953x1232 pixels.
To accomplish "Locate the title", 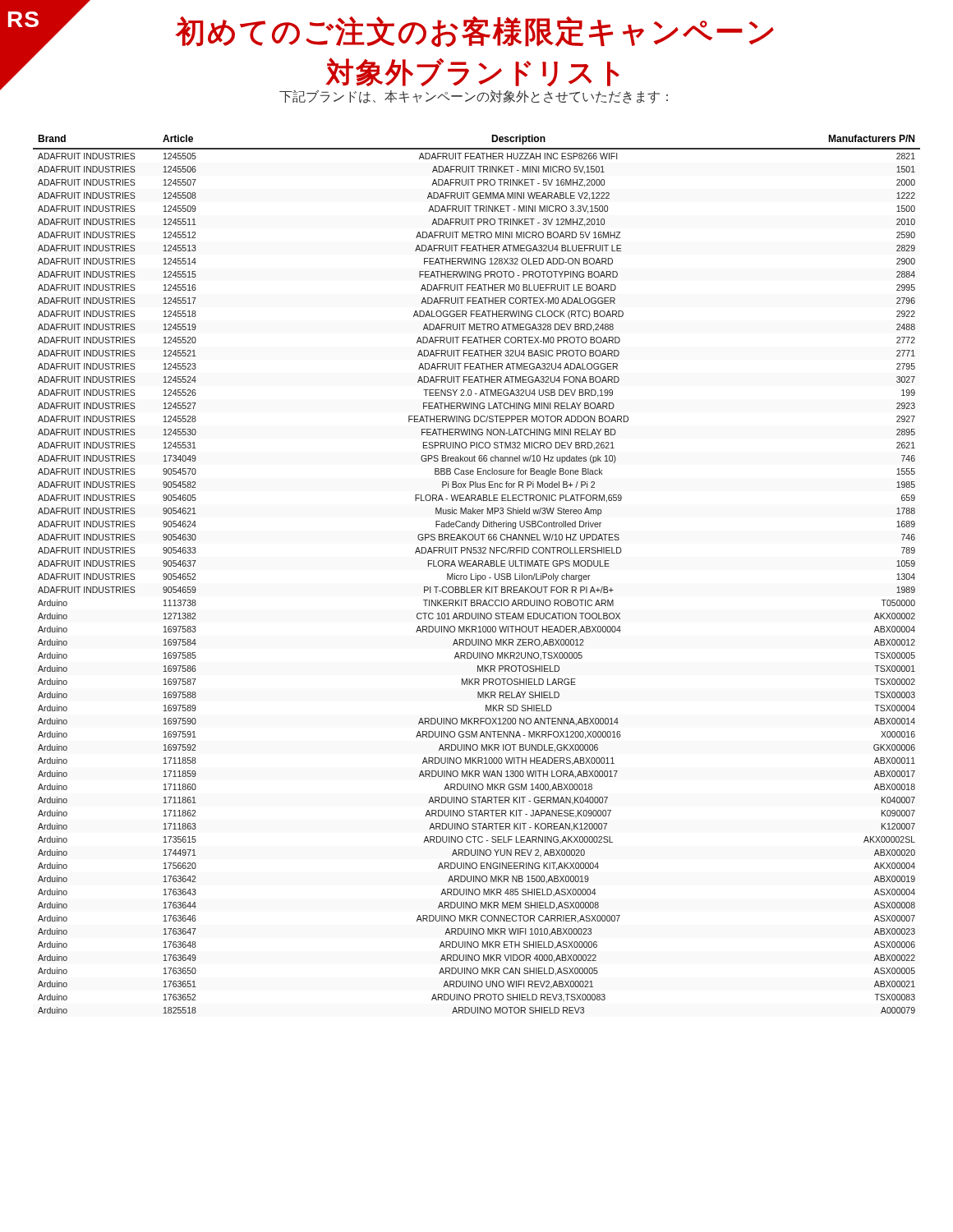I will [476, 13].
